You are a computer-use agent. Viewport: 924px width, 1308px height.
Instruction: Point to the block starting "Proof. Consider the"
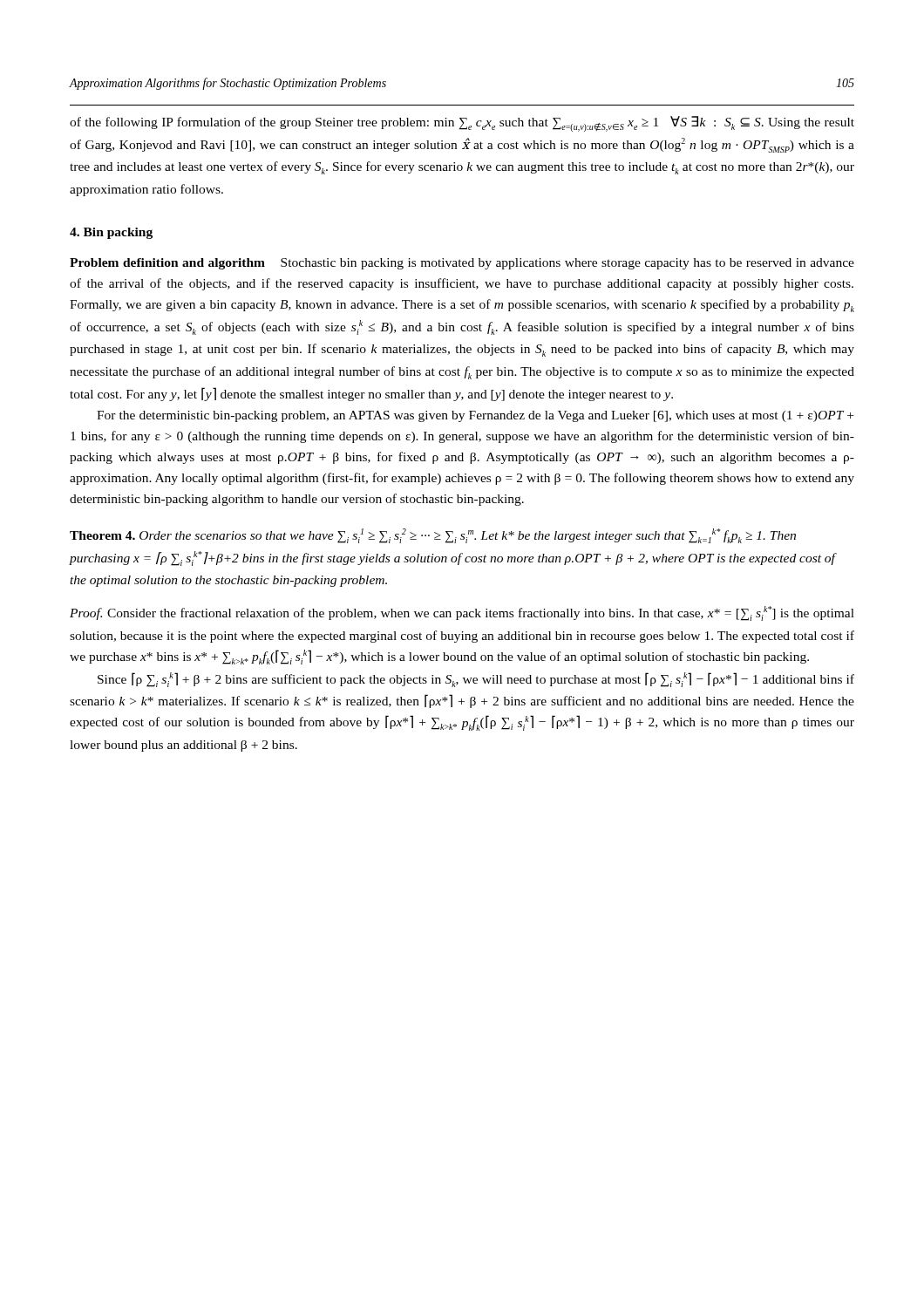pos(462,635)
